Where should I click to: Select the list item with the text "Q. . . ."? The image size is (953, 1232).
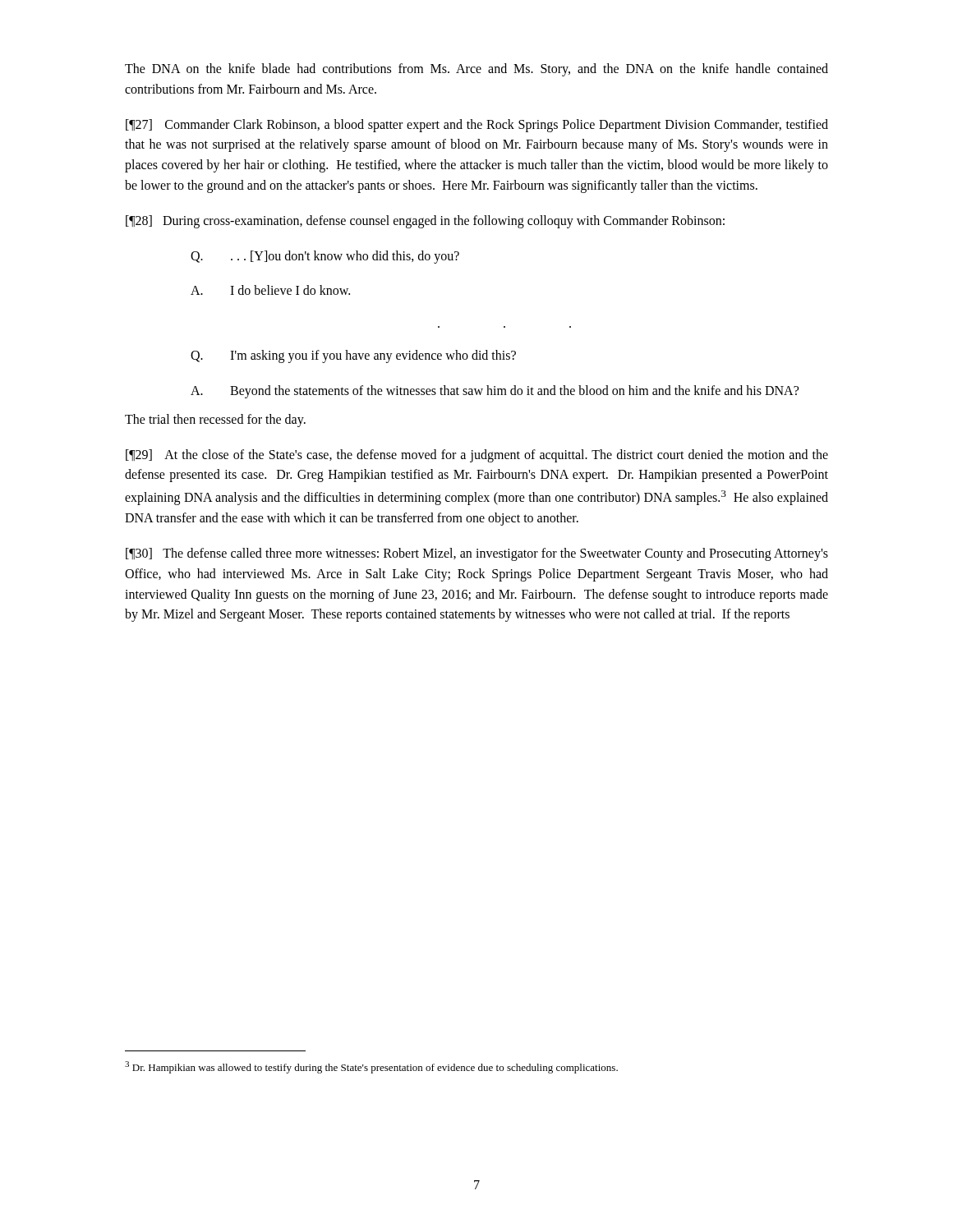[325, 257]
